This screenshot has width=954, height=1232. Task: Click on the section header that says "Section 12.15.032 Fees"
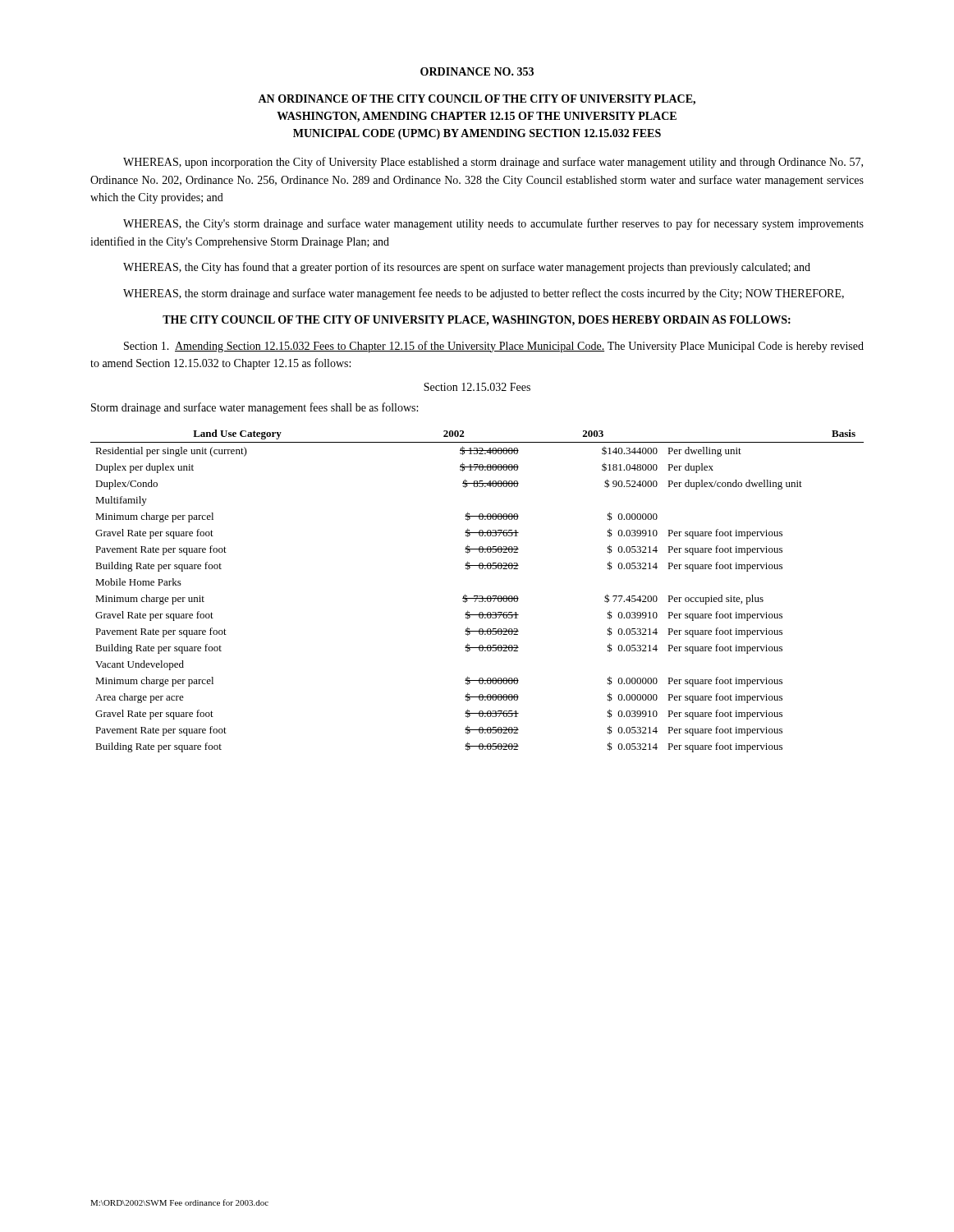477,387
